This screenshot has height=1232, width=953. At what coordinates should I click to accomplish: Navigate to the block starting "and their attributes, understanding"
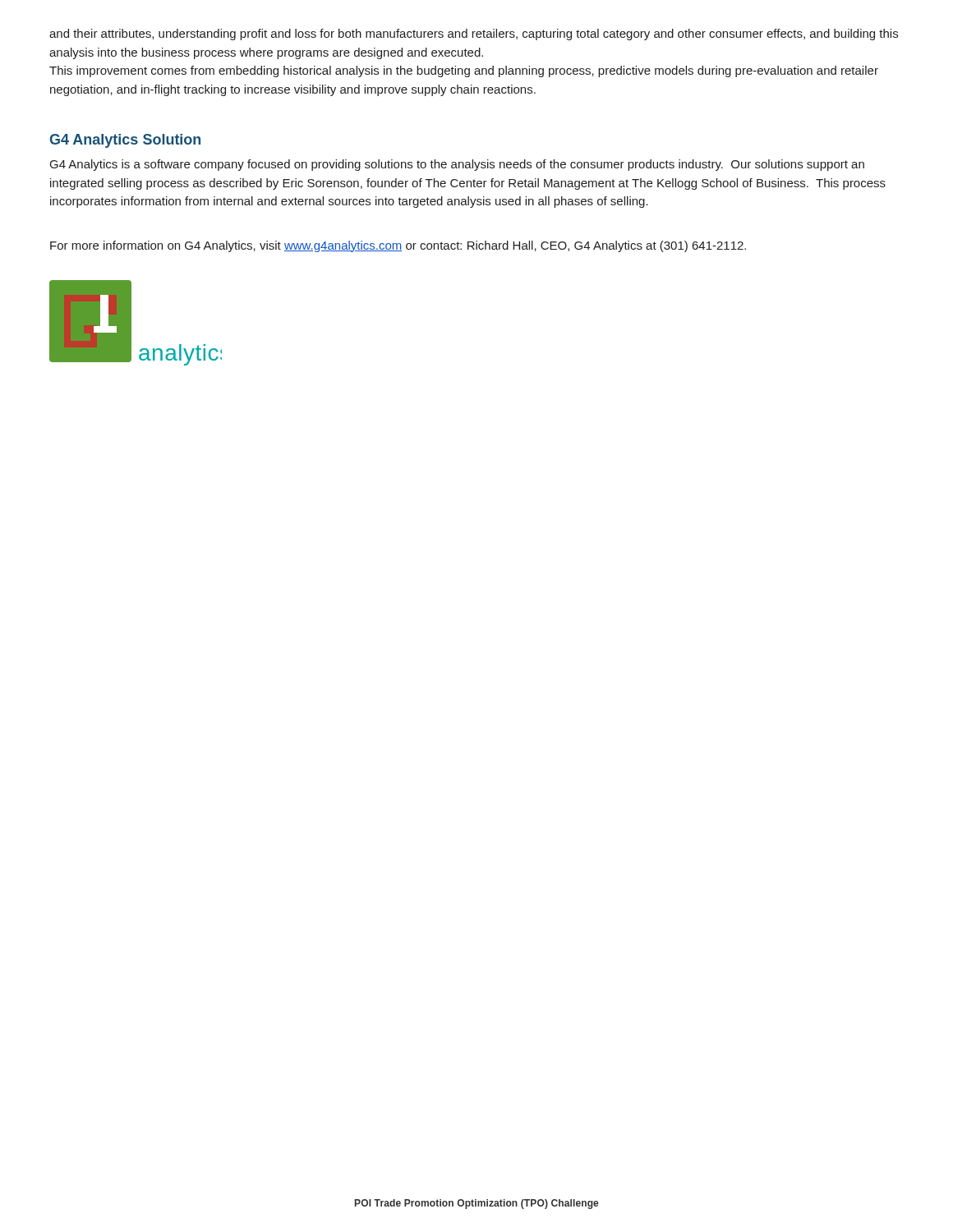click(474, 61)
